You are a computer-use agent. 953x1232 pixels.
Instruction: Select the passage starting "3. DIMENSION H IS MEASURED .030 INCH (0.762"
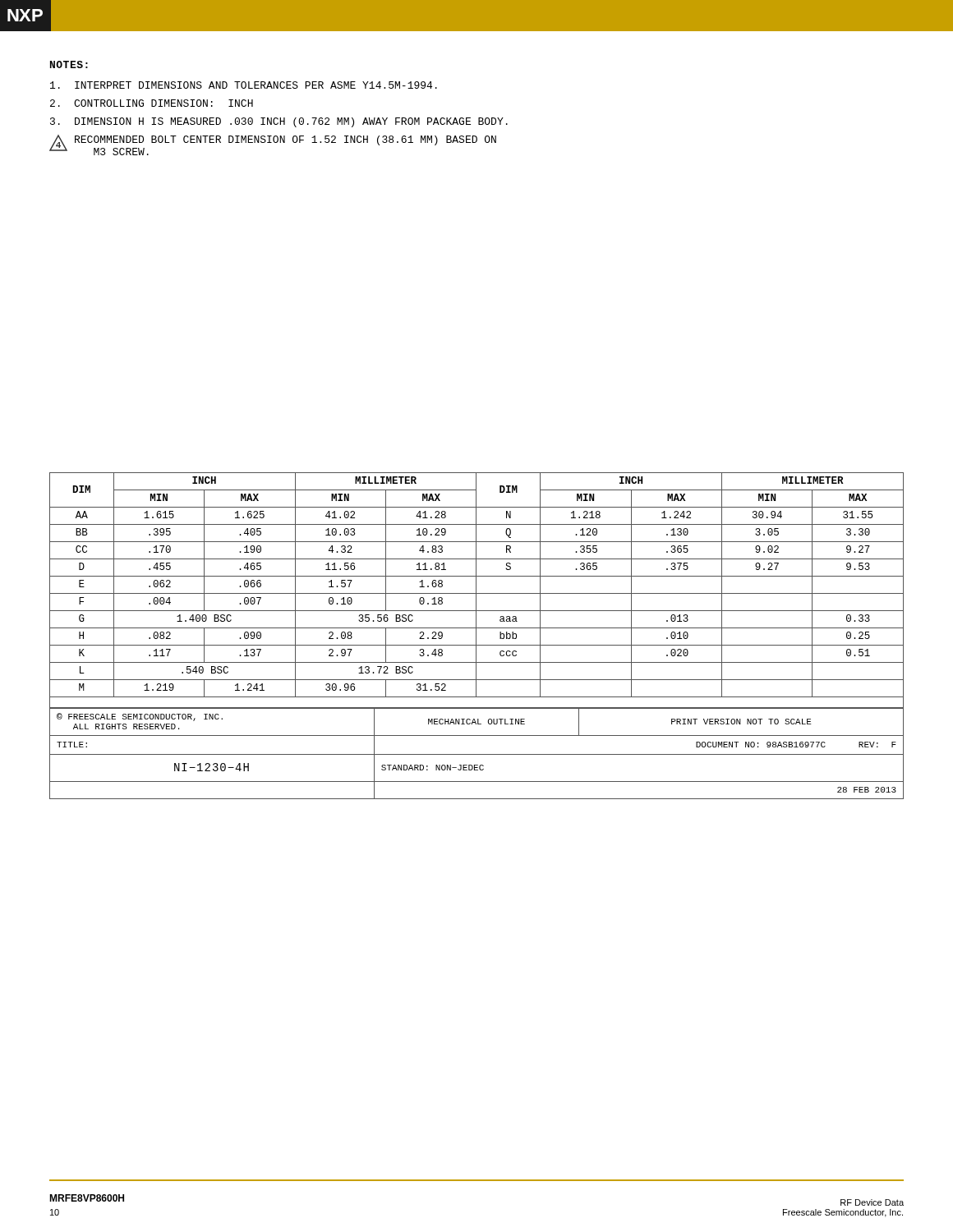tap(280, 122)
